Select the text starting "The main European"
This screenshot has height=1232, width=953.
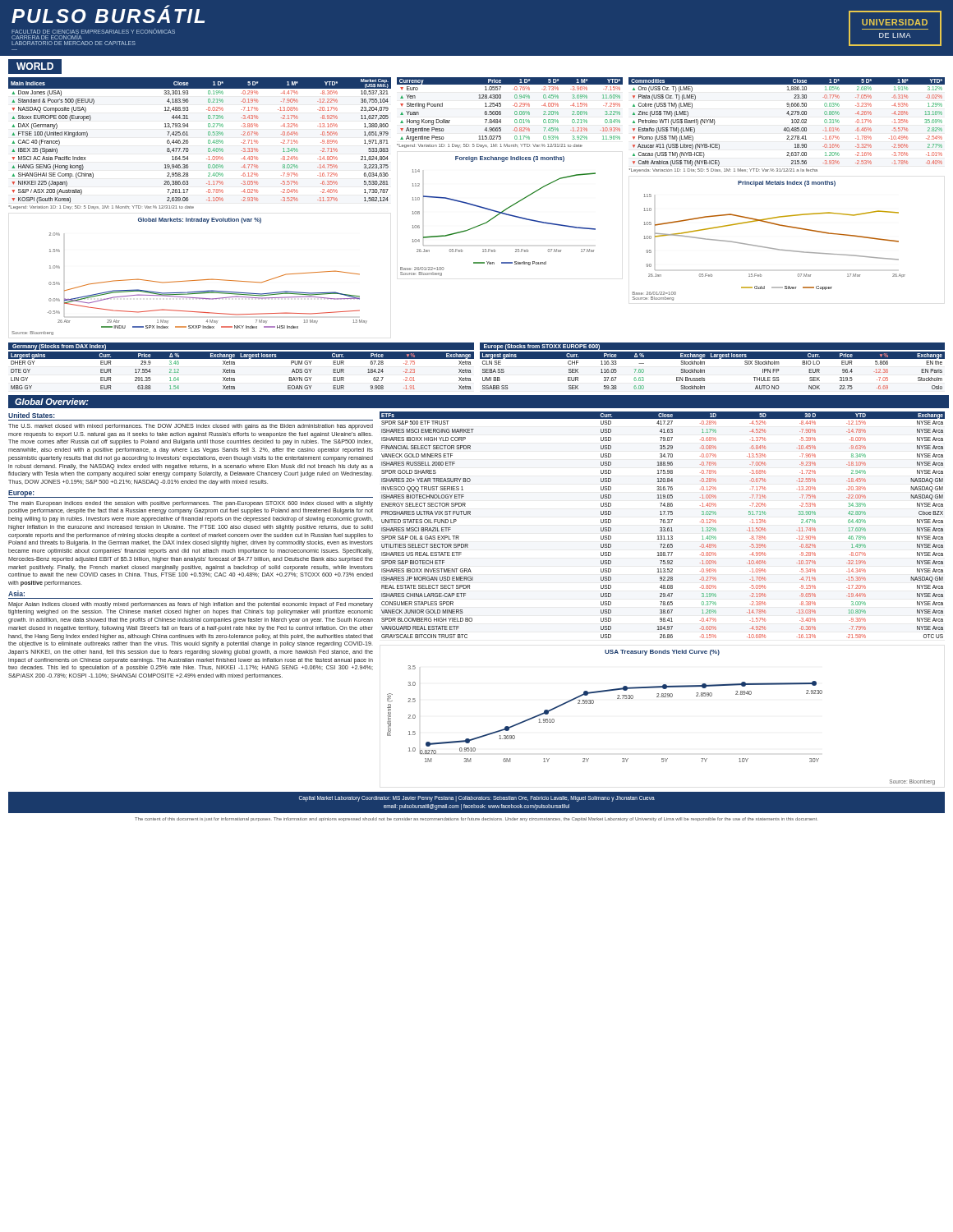click(191, 543)
